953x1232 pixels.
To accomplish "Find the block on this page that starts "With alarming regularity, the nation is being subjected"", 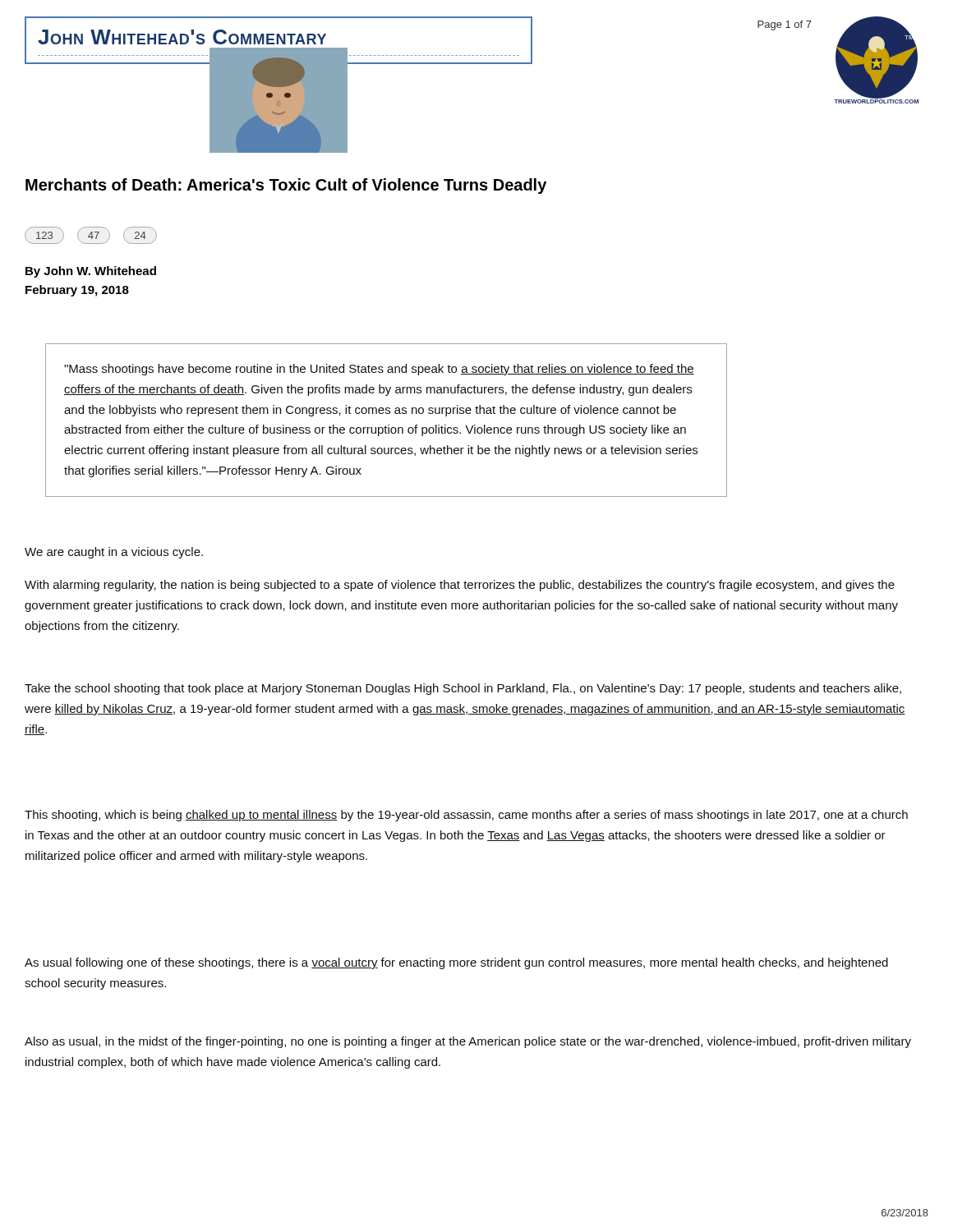I will [x=461, y=605].
